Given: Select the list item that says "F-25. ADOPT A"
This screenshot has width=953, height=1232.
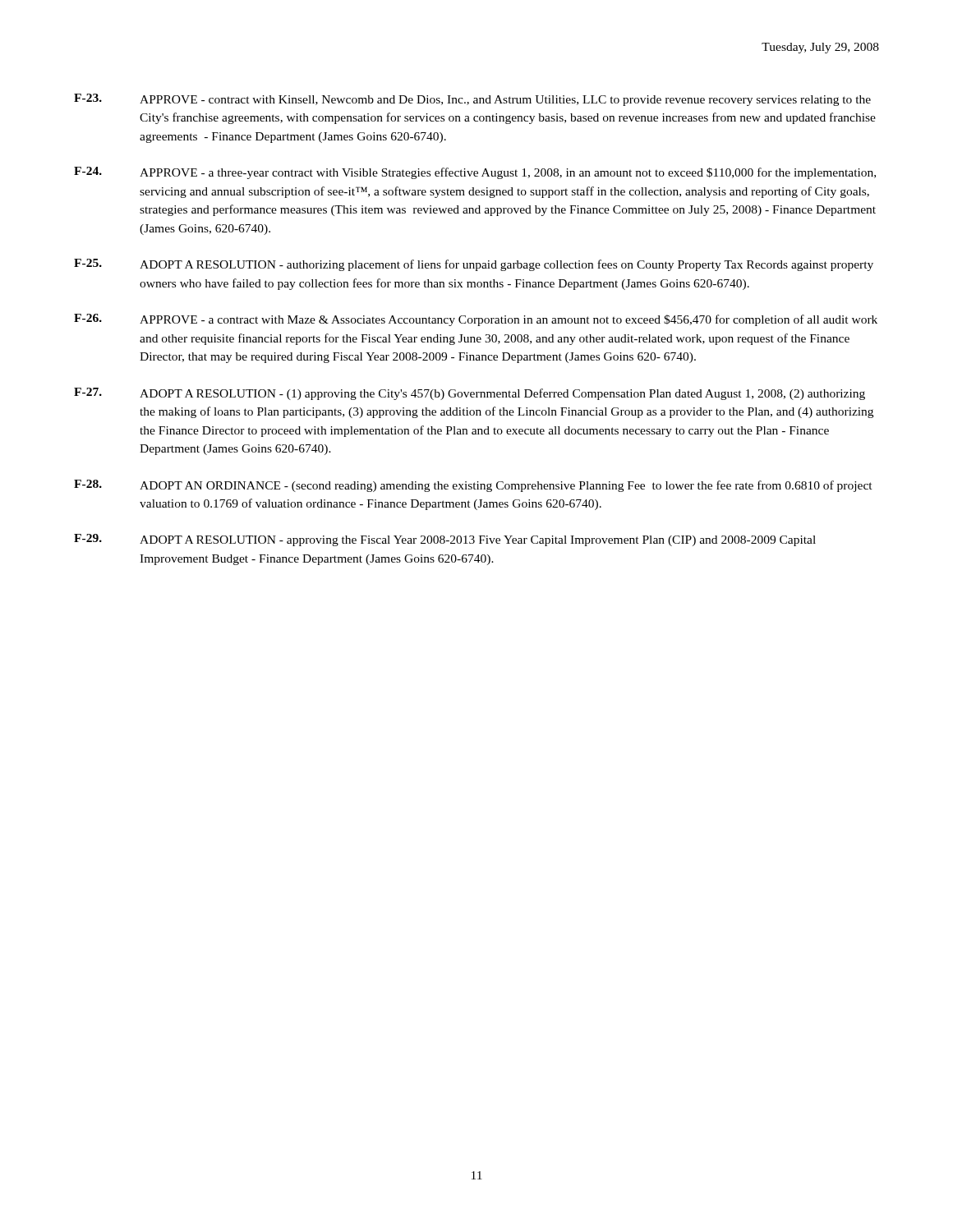Looking at the screenshot, I should pos(476,274).
